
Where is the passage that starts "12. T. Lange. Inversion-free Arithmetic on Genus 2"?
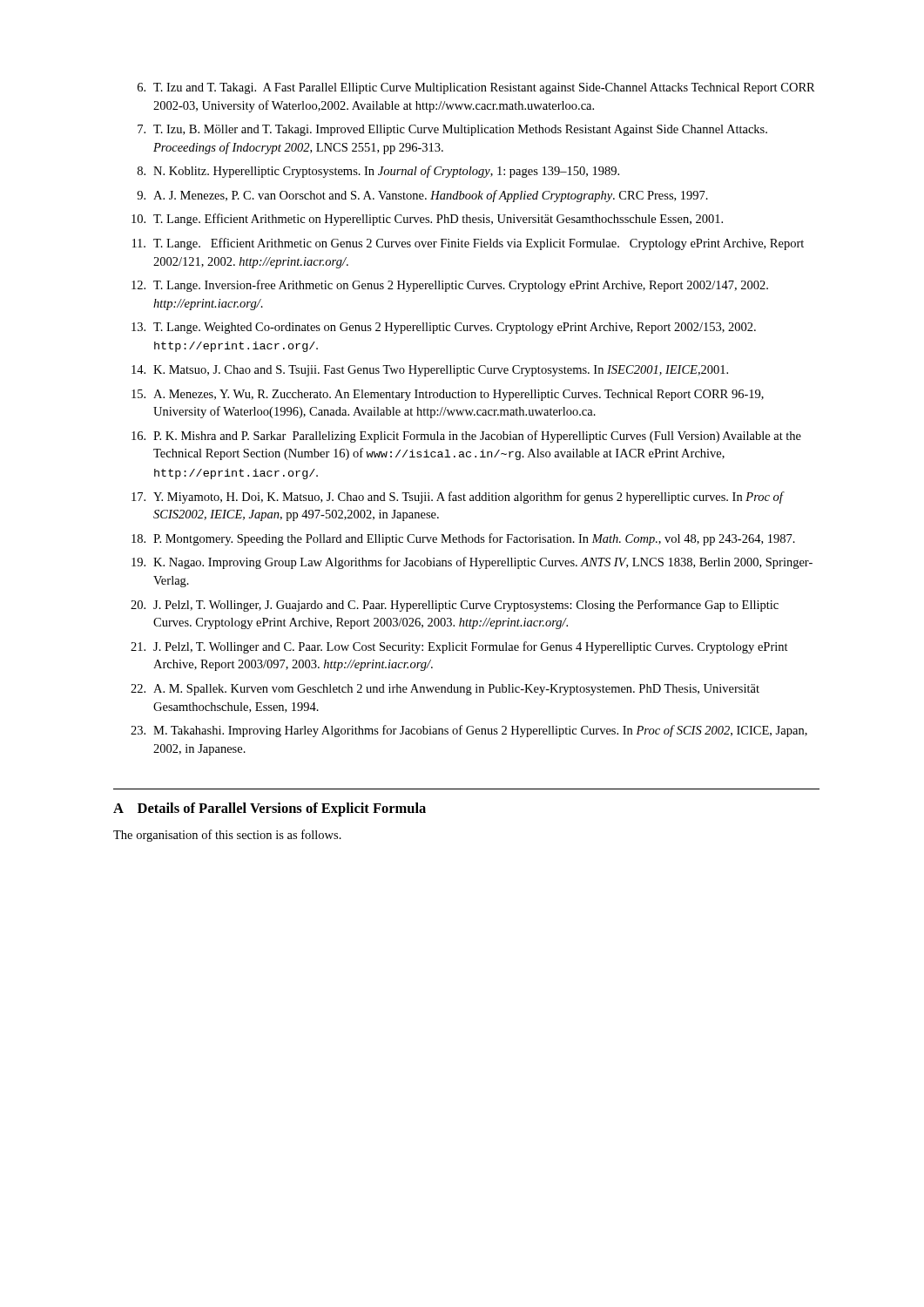point(466,294)
